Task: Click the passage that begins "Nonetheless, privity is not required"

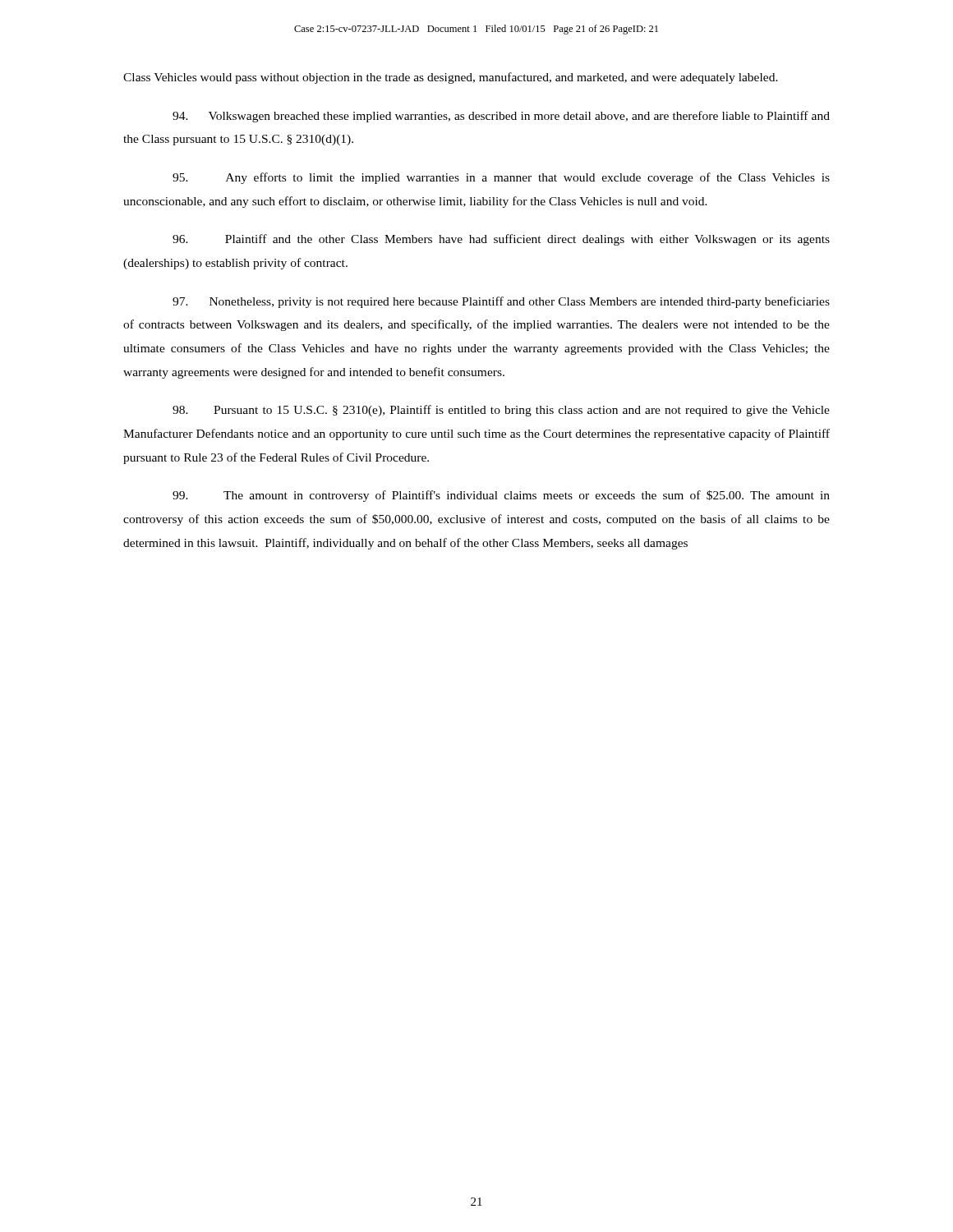Action: (x=476, y=336)
